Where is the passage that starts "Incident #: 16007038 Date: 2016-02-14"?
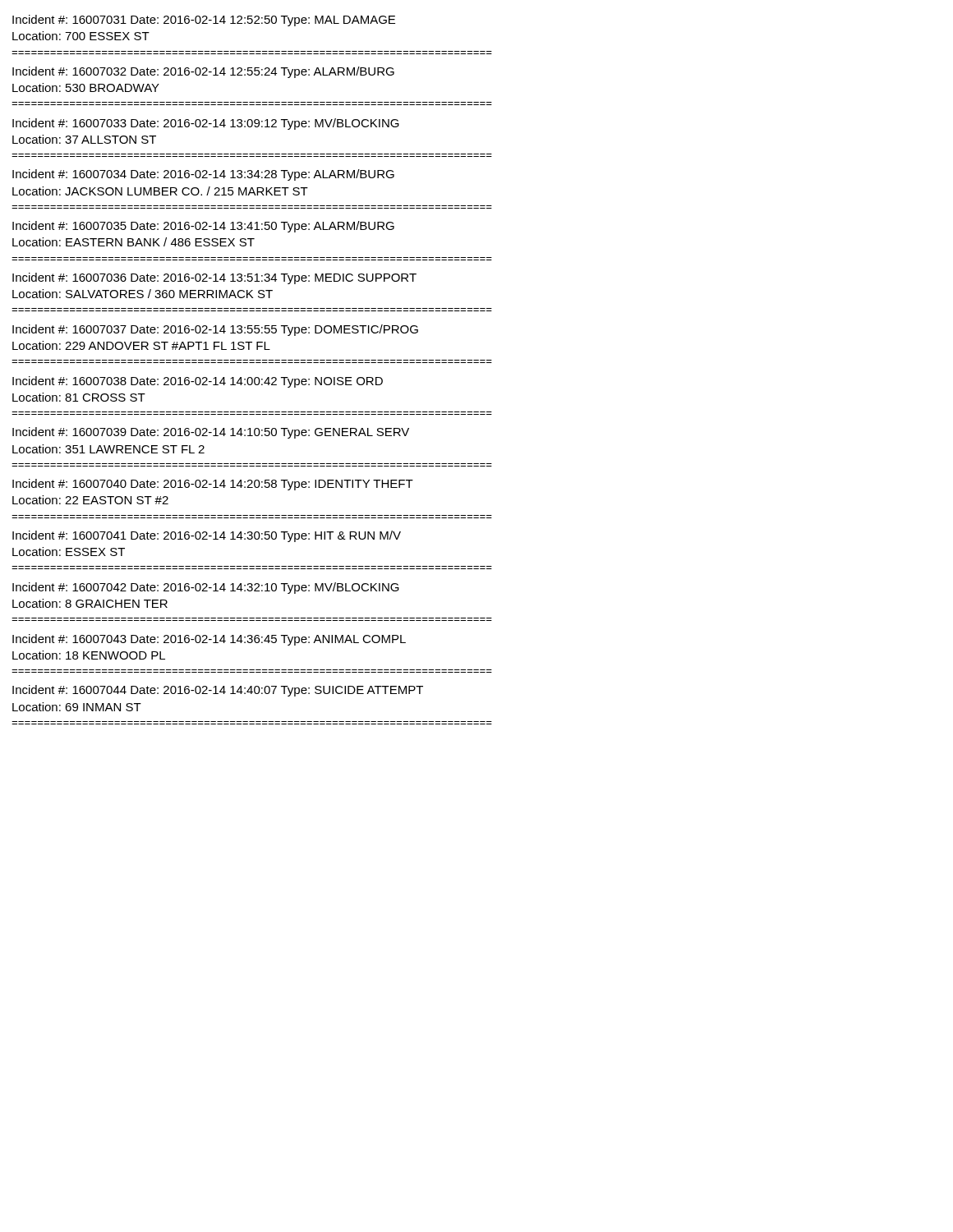This screenshot has height=1232, width=953. [198, 382]
